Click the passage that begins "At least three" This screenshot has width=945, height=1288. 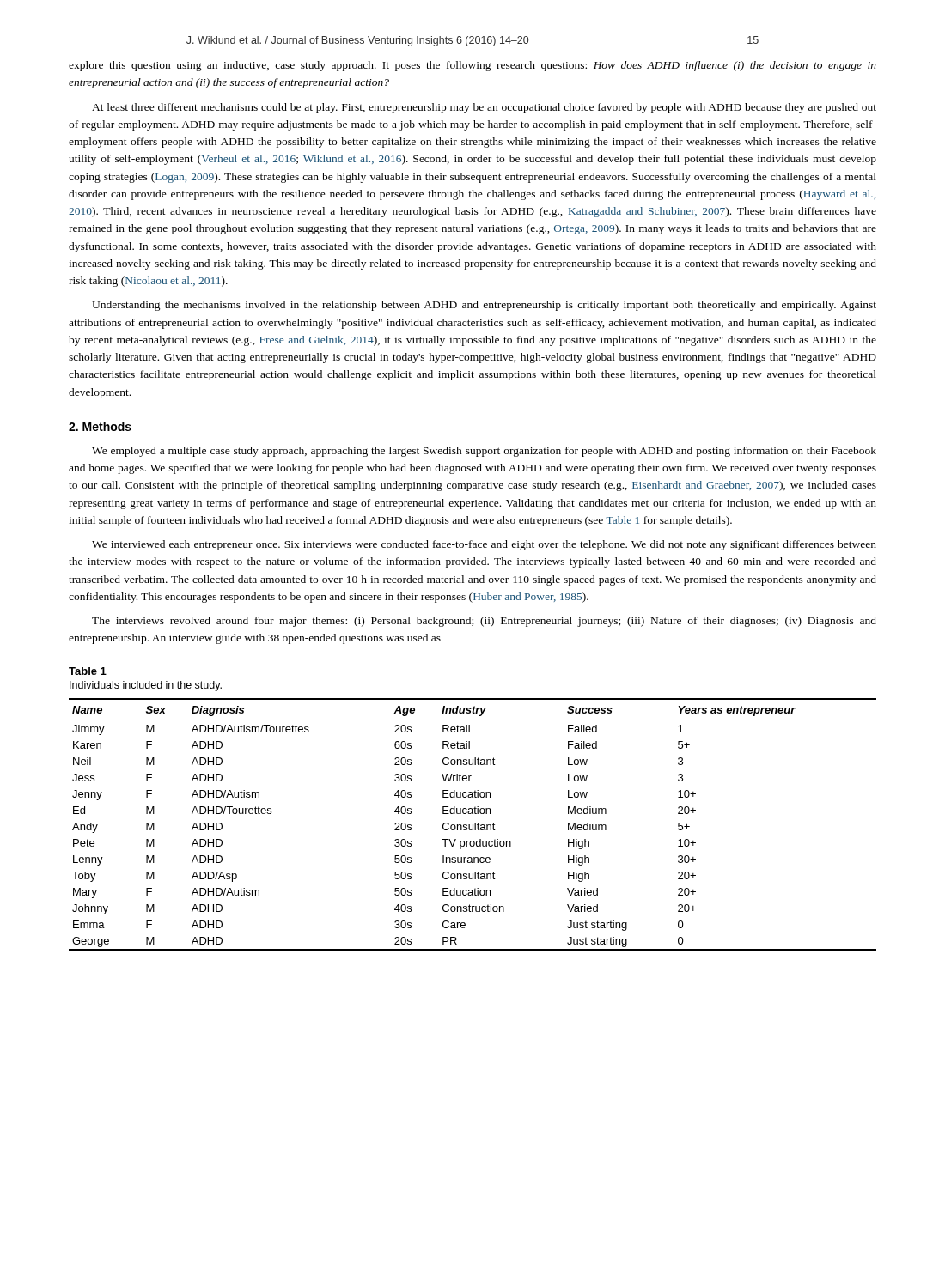point(472,194)
